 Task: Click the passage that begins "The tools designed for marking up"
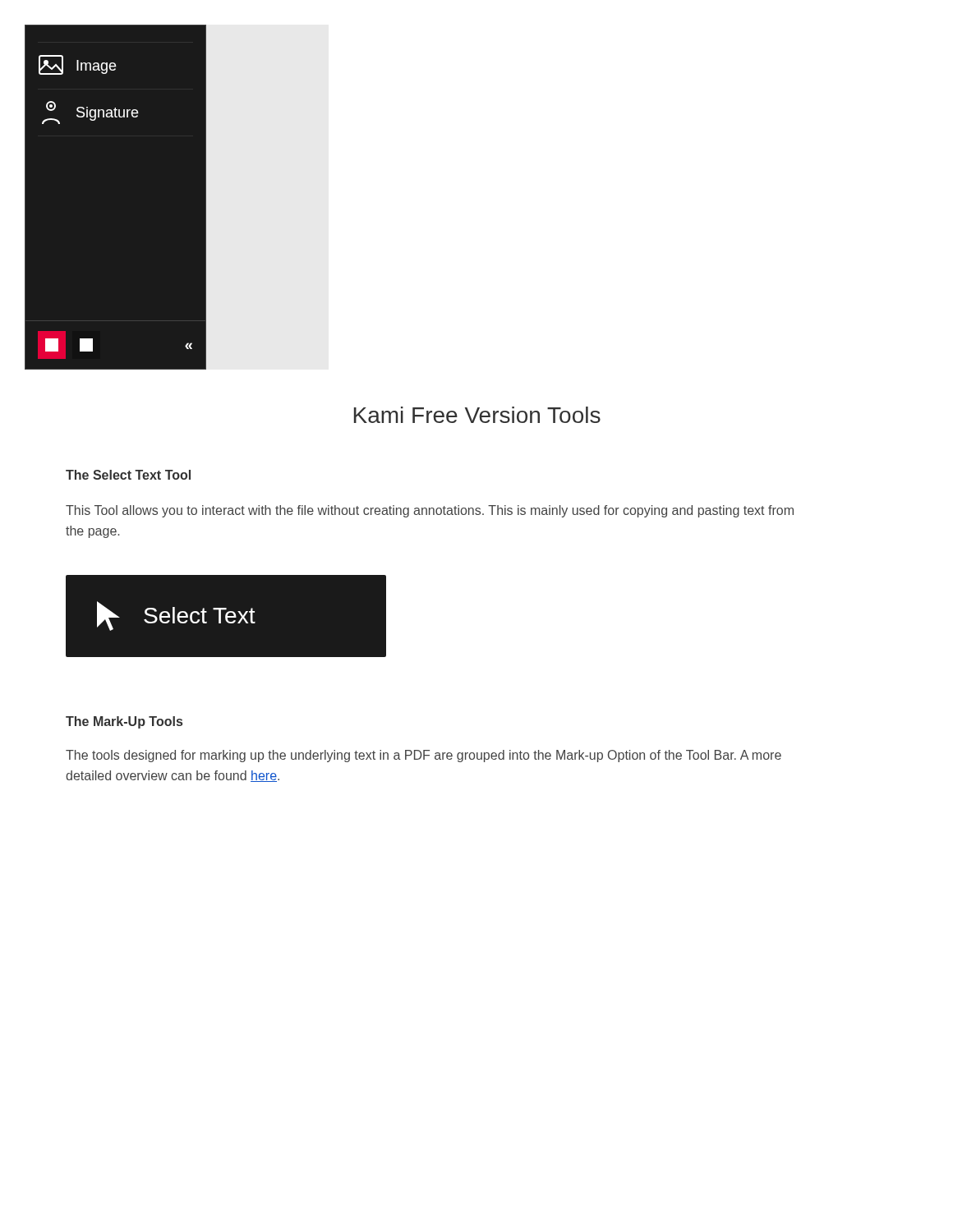pos(424,765)
